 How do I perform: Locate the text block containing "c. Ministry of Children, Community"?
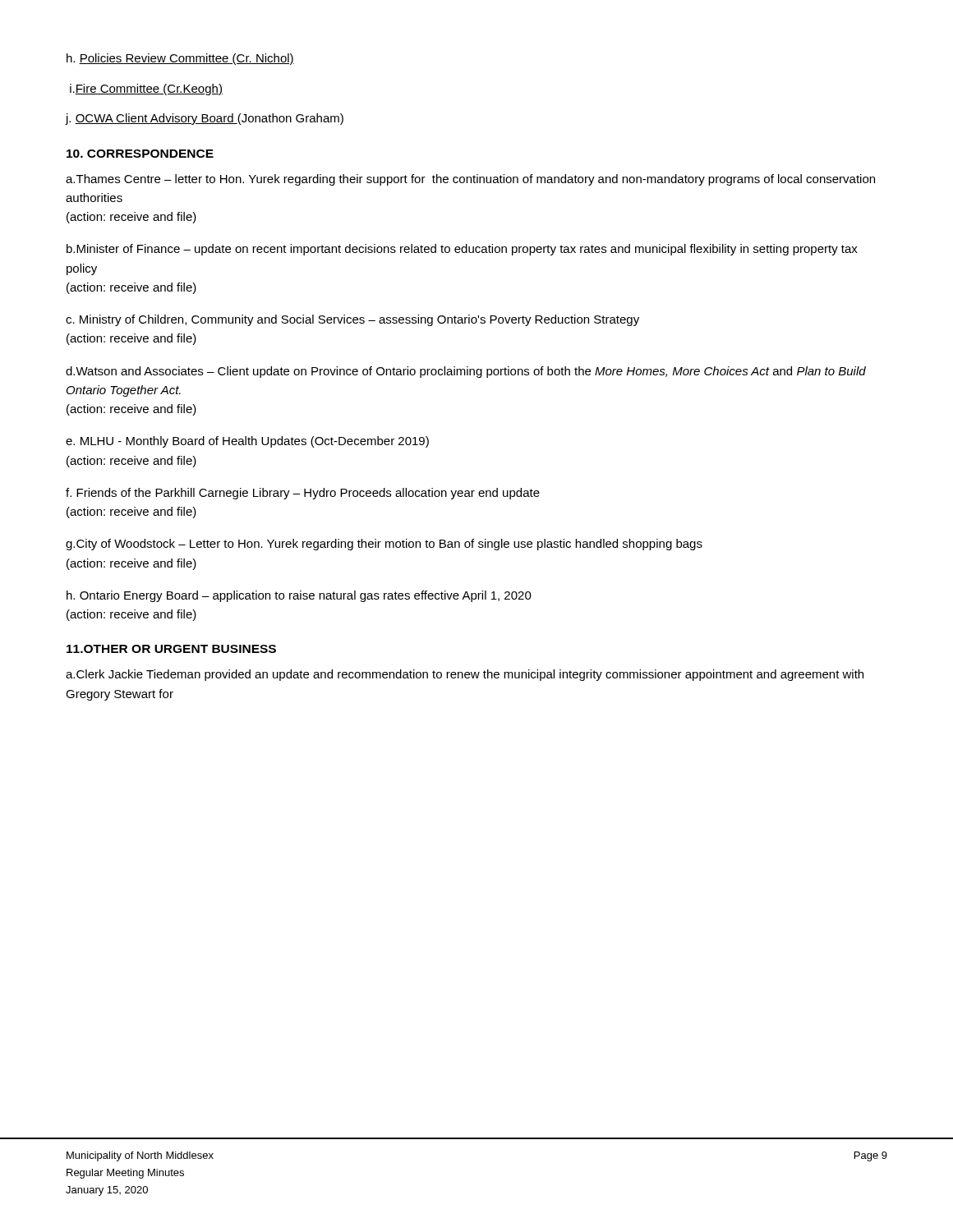pos(353,329)
